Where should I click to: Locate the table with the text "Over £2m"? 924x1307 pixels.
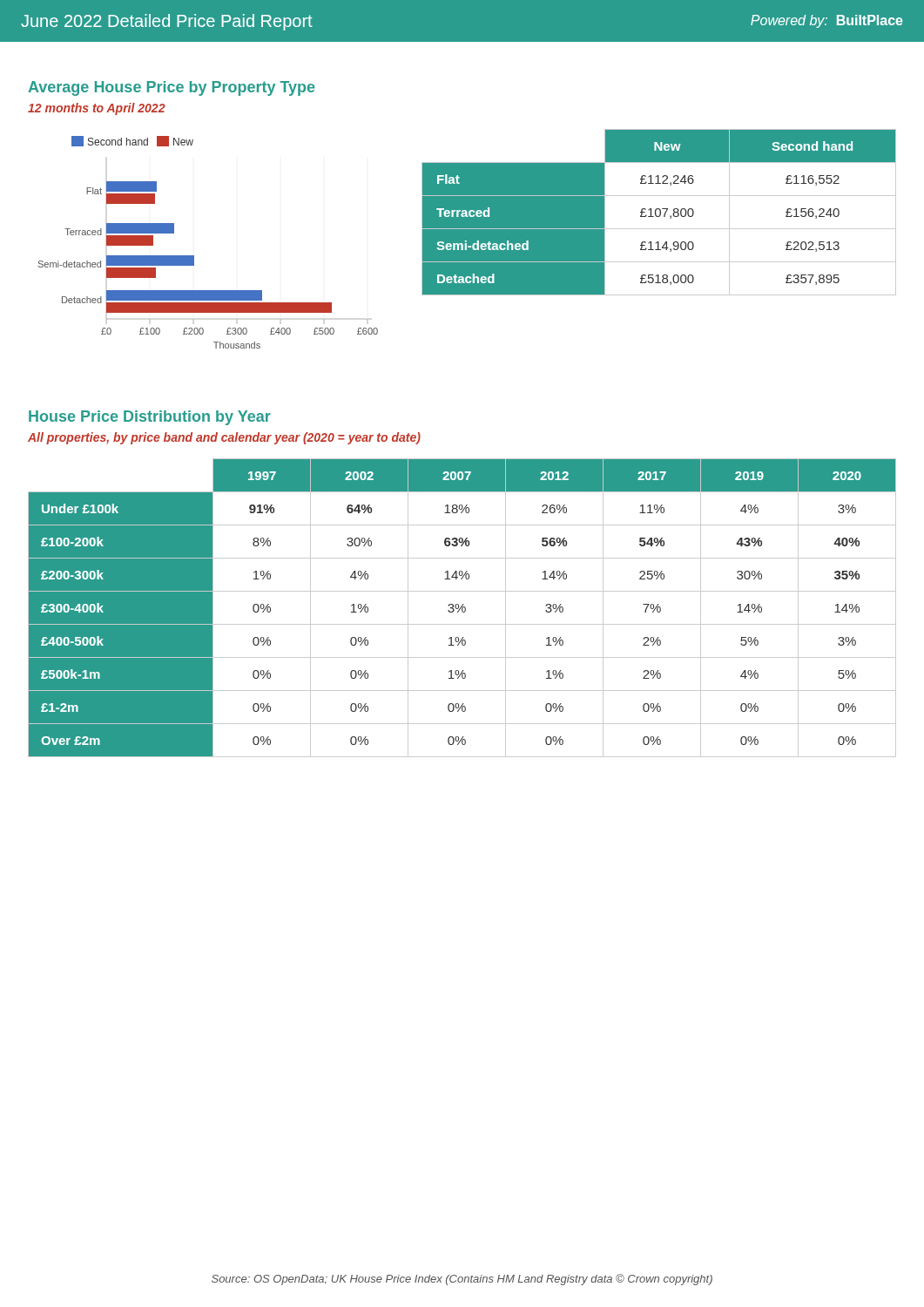point(462,608)
